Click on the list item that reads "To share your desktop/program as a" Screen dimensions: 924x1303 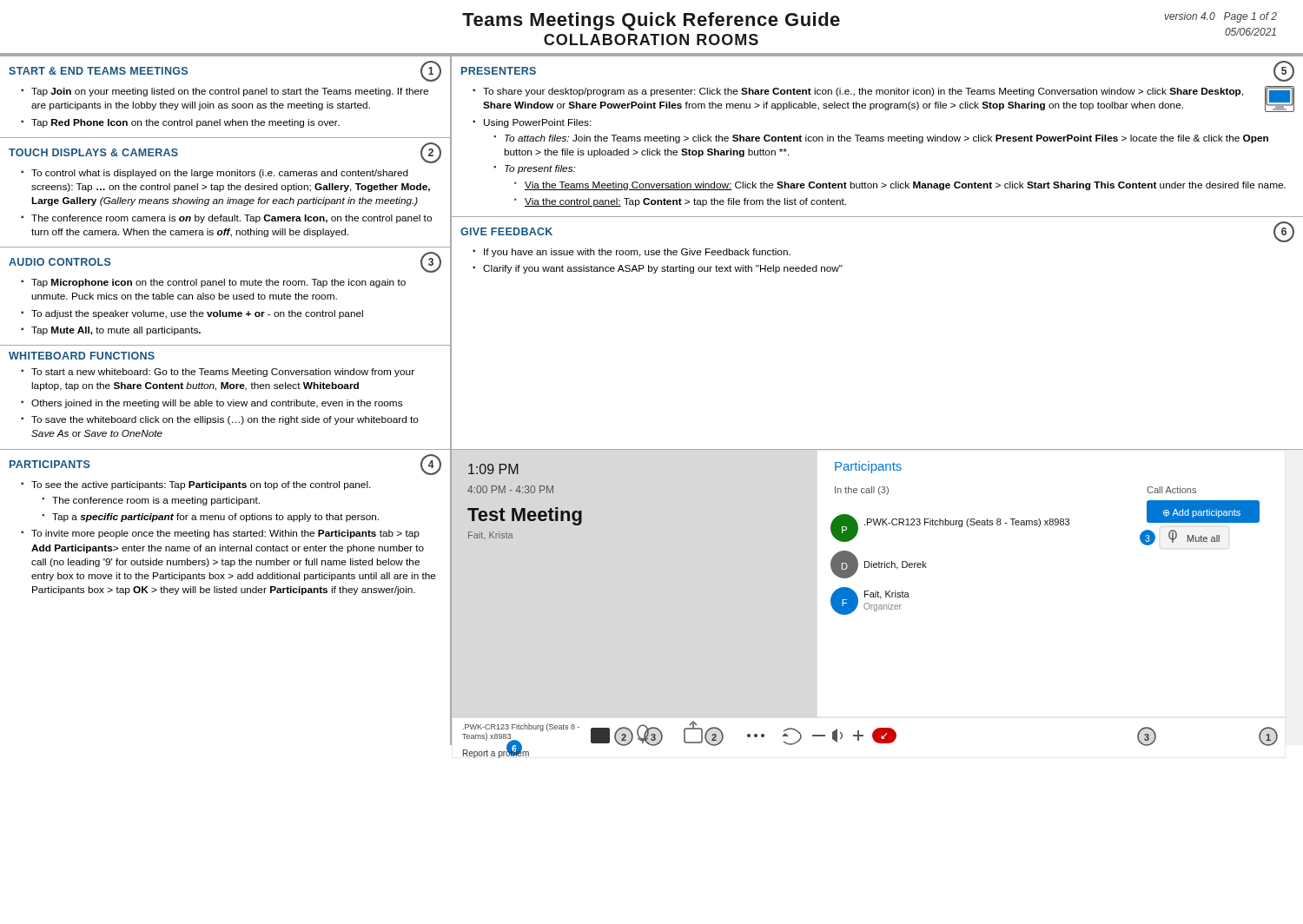click(x=889, y=98)
